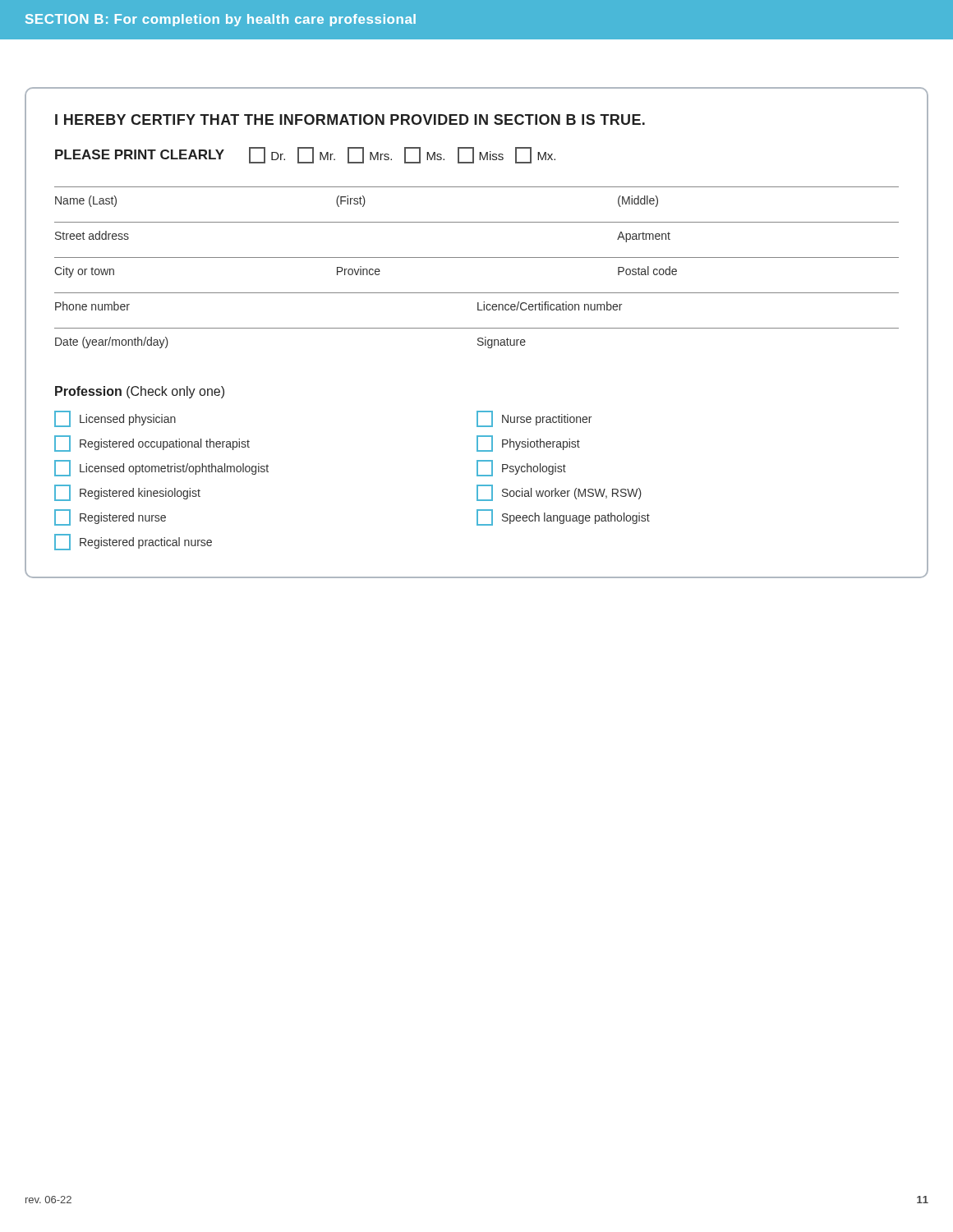Select the block starting "Nurse practitioner"
The width and height of the screenshot is (953, 1232).
coord(534,419)
